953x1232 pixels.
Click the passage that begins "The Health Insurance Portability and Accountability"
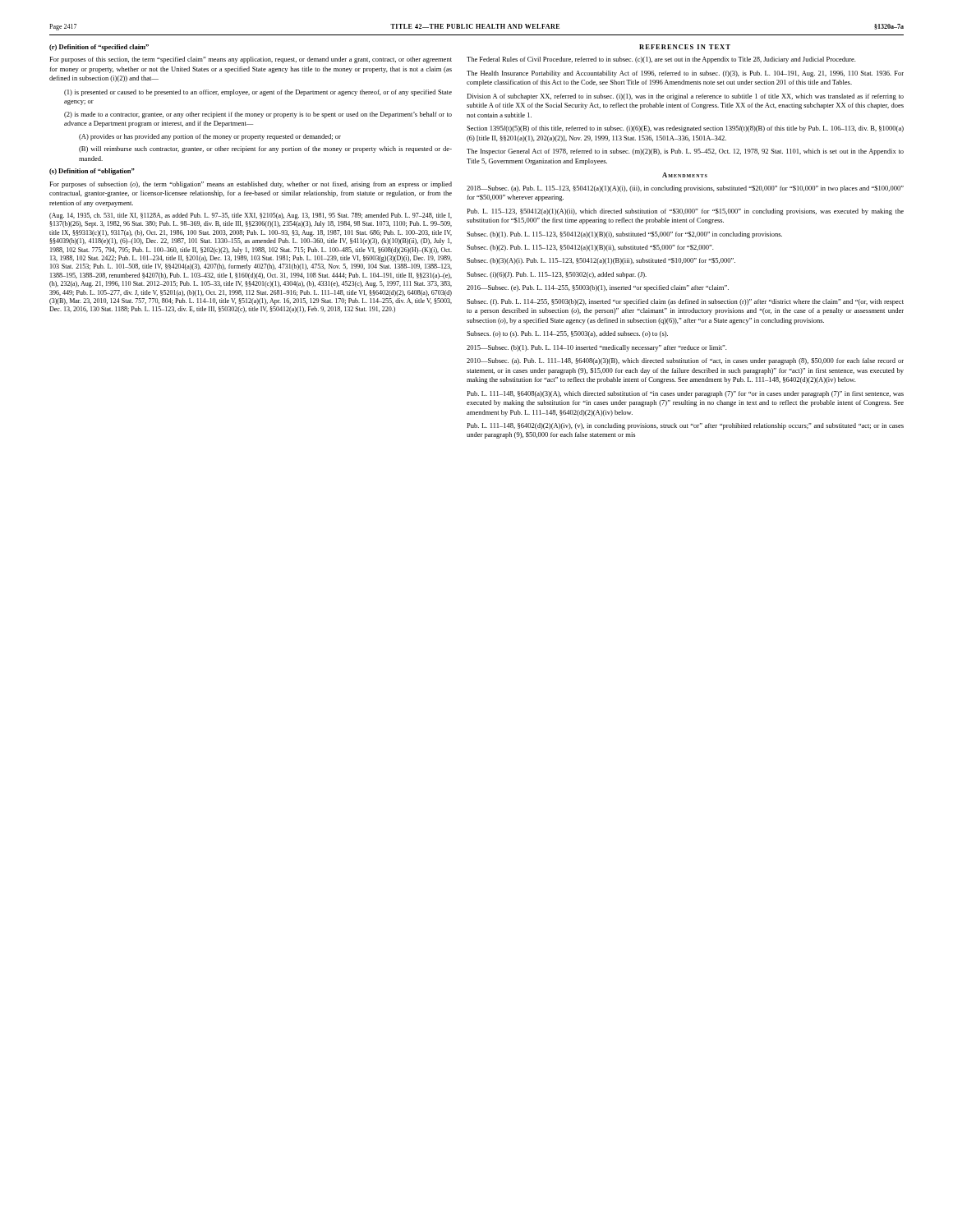[685, 78]
